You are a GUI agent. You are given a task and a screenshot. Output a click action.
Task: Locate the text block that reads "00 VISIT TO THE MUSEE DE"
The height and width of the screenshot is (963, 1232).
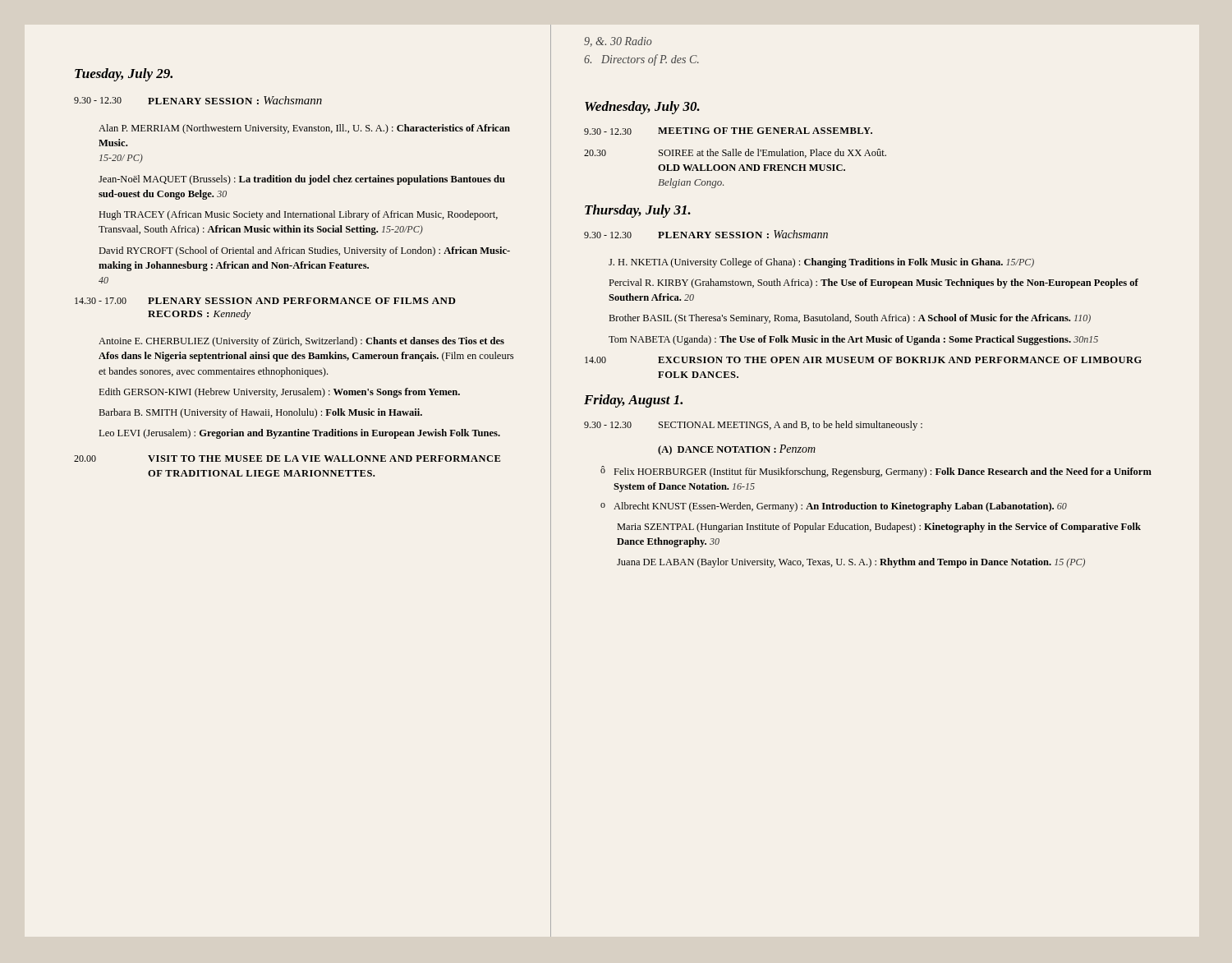296,466
